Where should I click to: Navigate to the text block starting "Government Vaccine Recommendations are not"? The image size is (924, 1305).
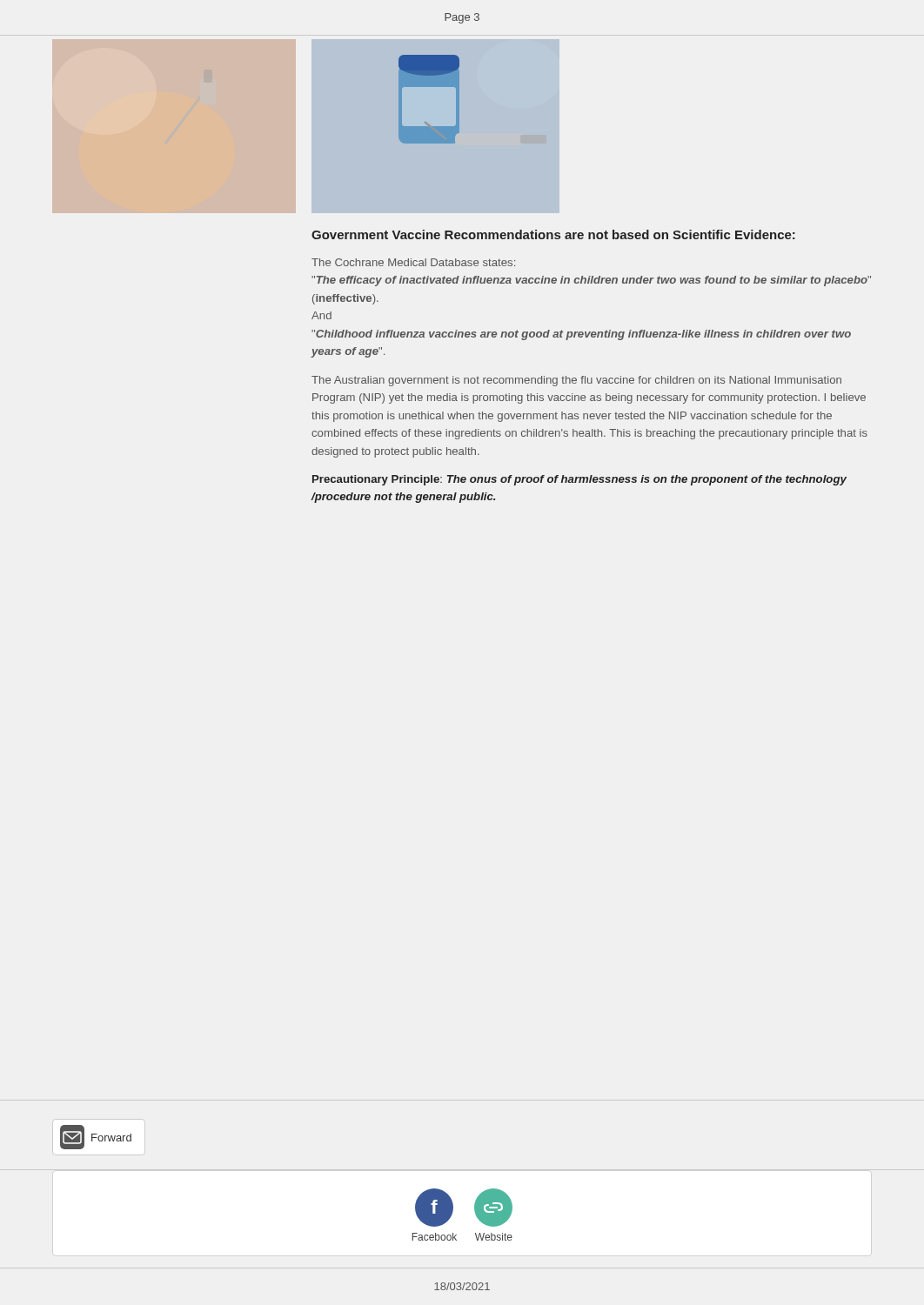click(x=554, y=234)
